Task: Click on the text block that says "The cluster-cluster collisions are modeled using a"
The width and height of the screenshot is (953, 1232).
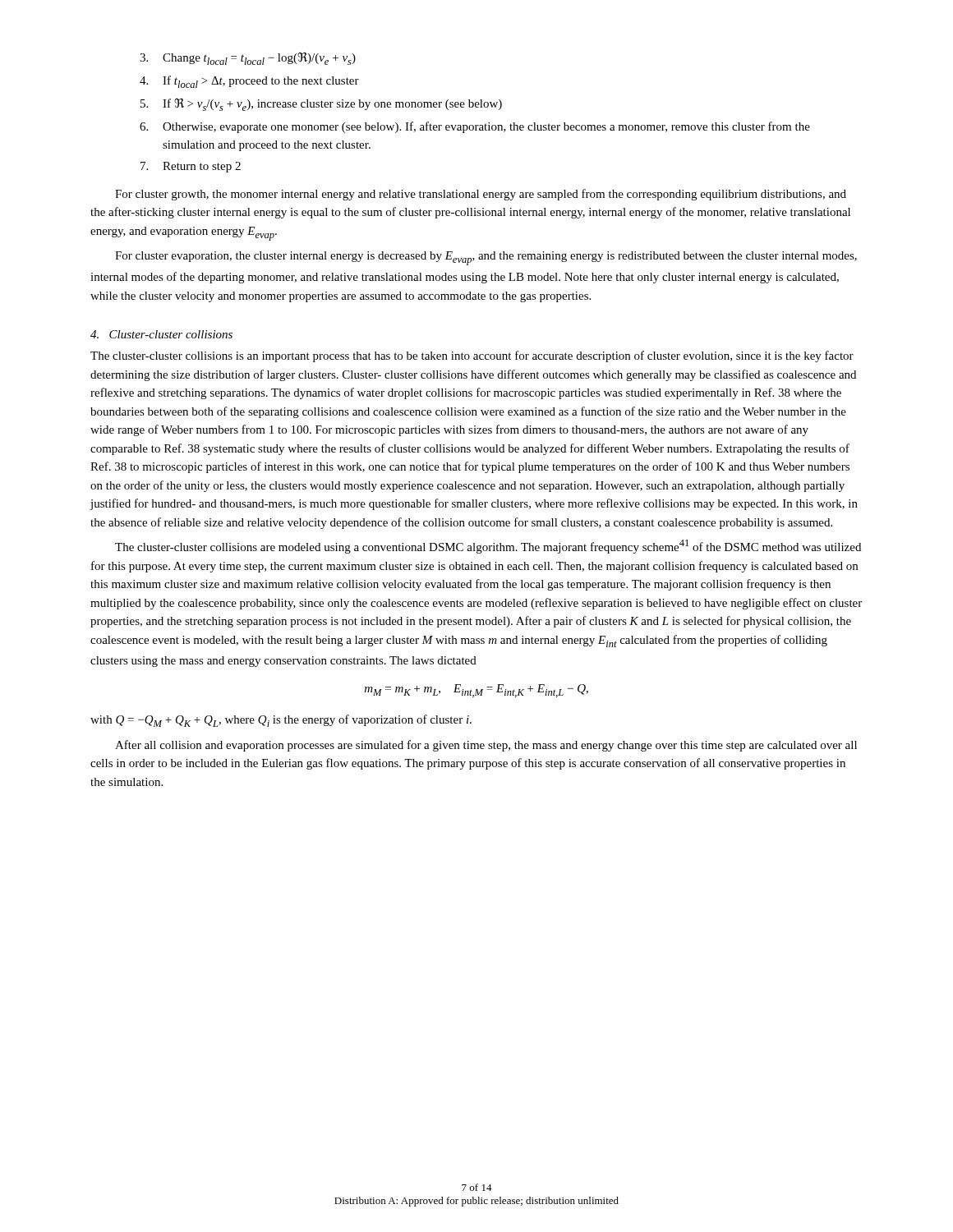Action: click(x=476, y=603)
